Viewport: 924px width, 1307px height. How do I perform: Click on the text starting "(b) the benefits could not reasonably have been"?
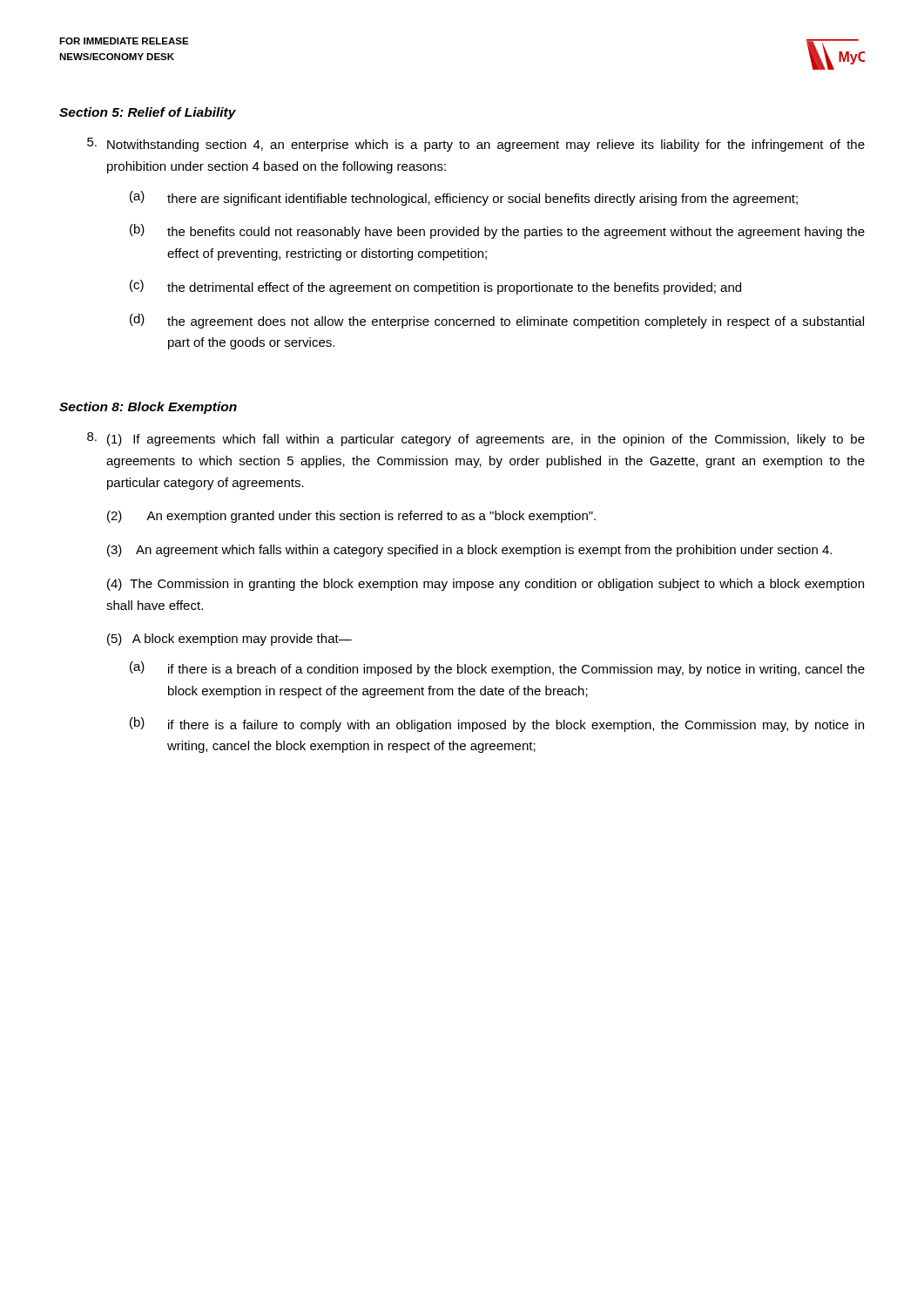pos(497,243)
